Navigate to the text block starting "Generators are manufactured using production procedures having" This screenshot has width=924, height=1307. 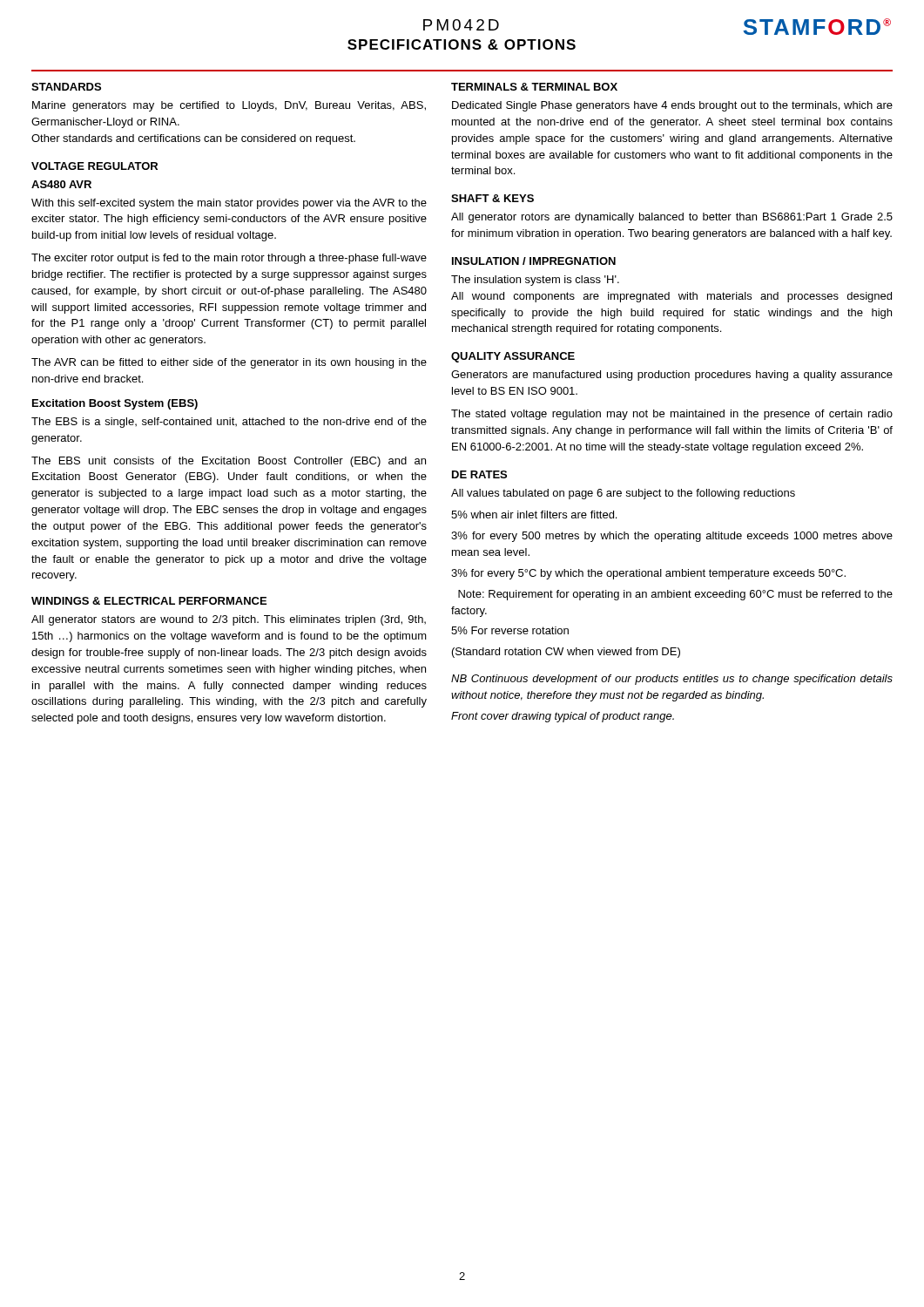click(x=672, y=411)
